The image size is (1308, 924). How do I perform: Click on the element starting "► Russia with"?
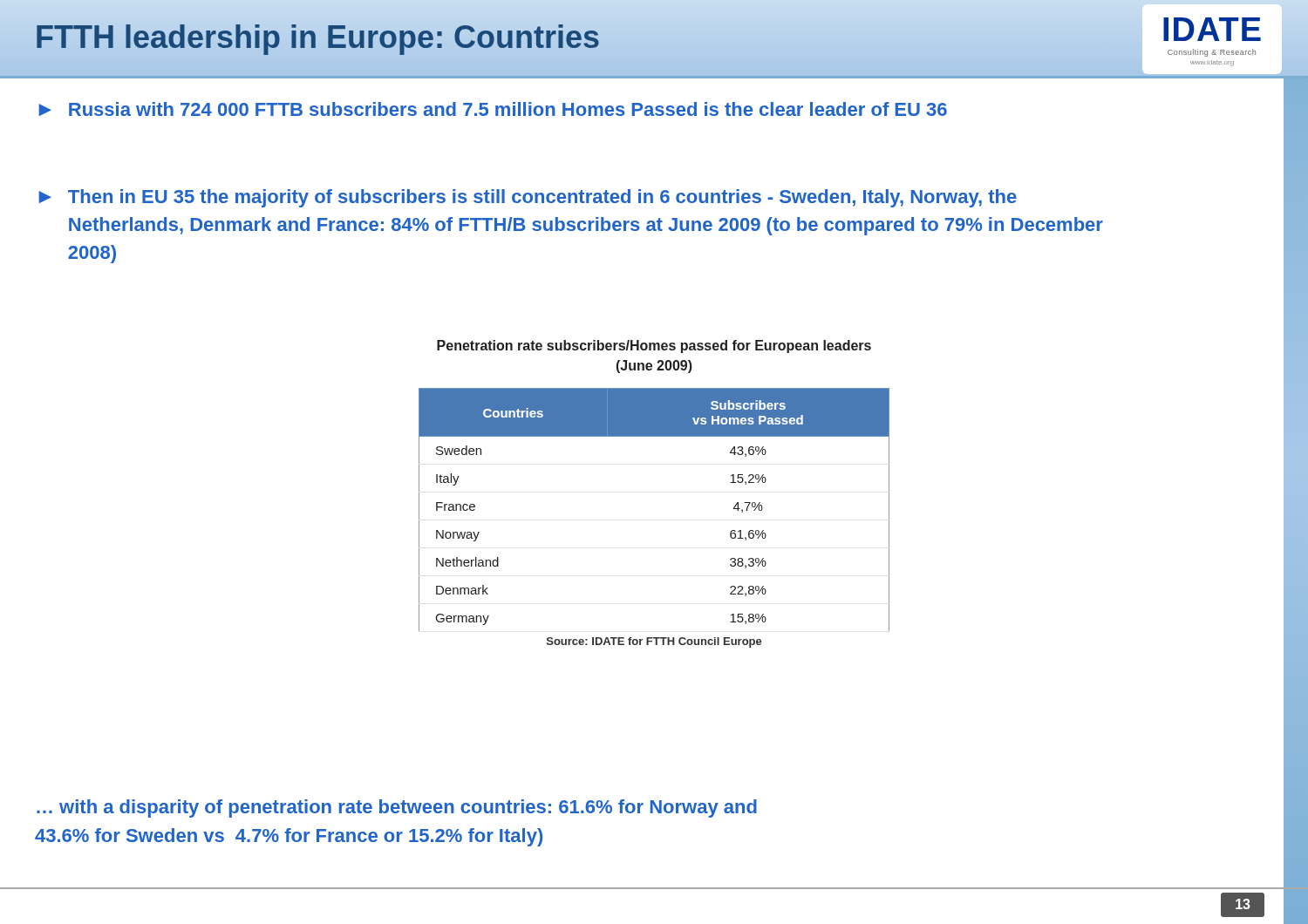coord(491,110)
